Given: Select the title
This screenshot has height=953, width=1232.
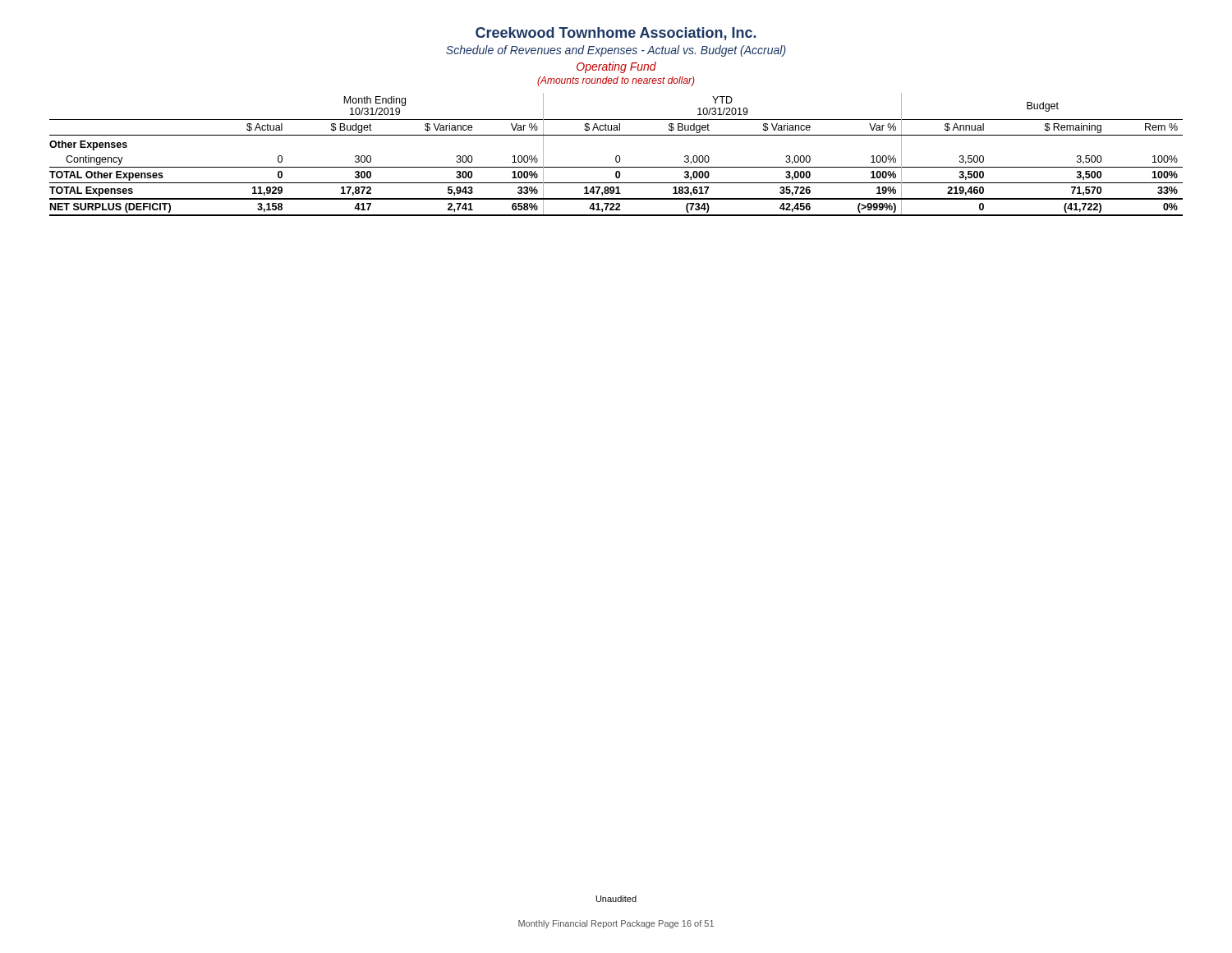Looking at the screenshot, I should [x=616, y=33].
